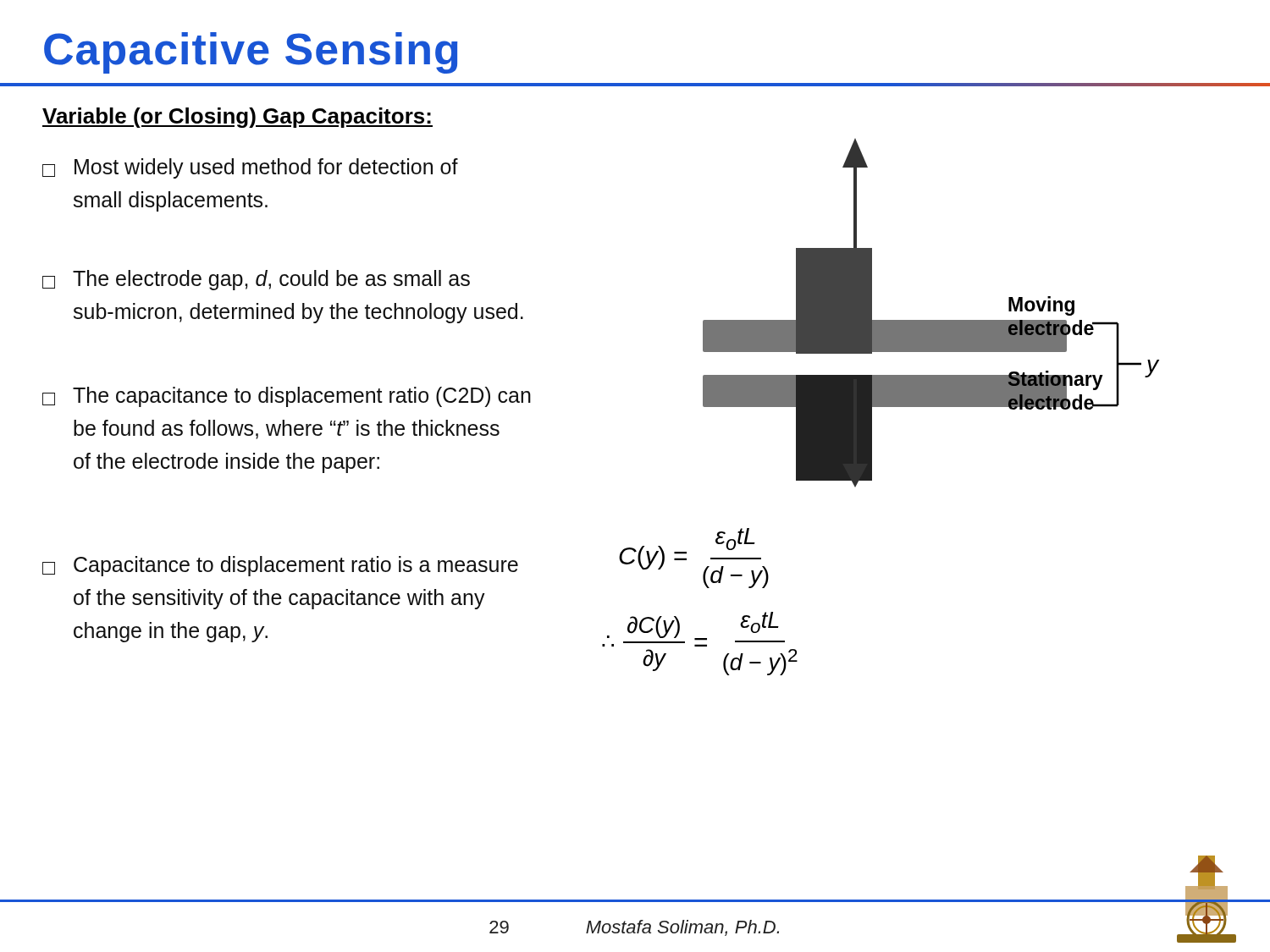Find the text block starting "Variable (or Closing) Gap Capacitors:"
This screenshot has width=1270, height=952.
point(237,116)
